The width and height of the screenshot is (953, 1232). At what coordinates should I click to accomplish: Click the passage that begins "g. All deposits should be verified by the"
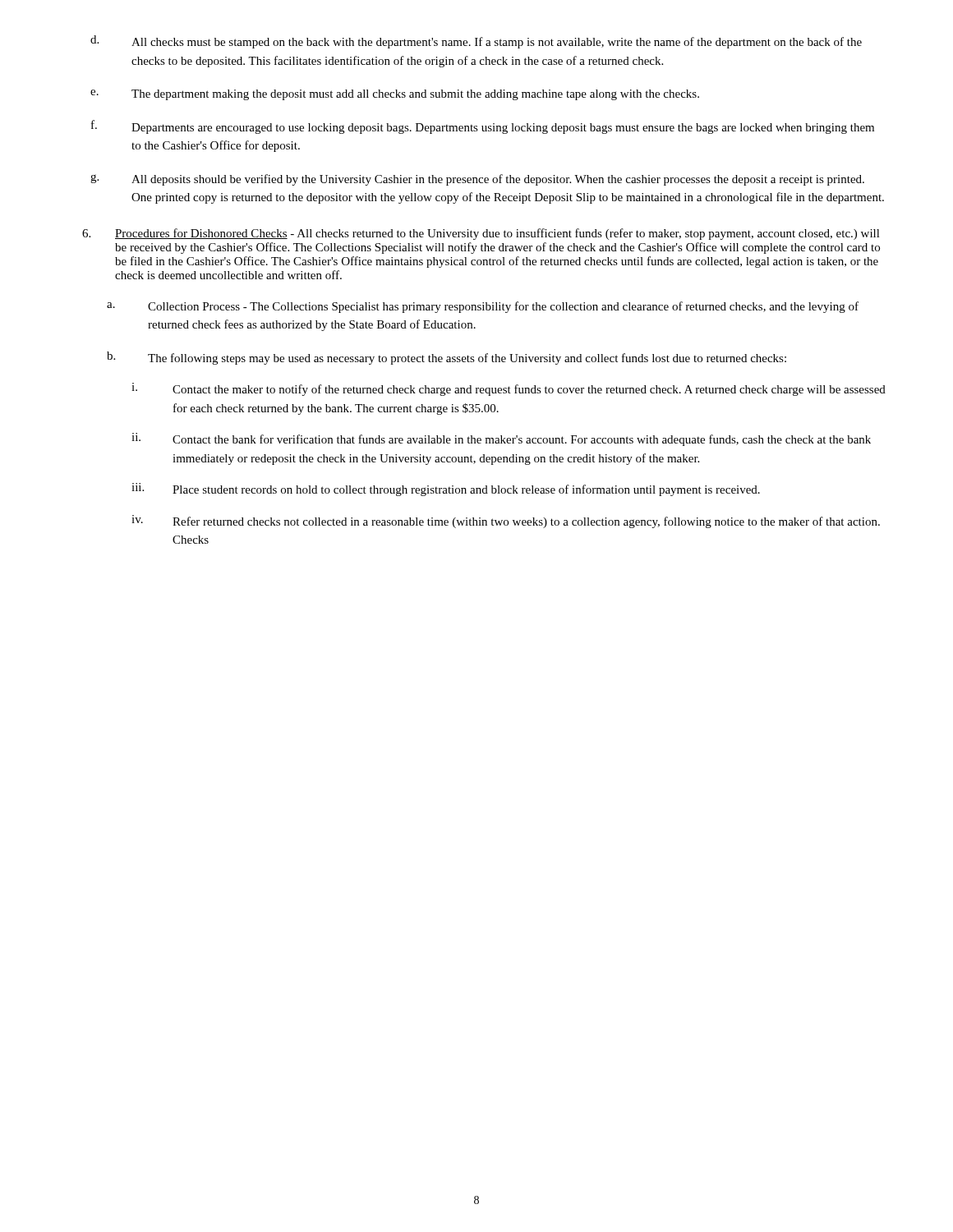pyautogui.click(x=485, y=188)
